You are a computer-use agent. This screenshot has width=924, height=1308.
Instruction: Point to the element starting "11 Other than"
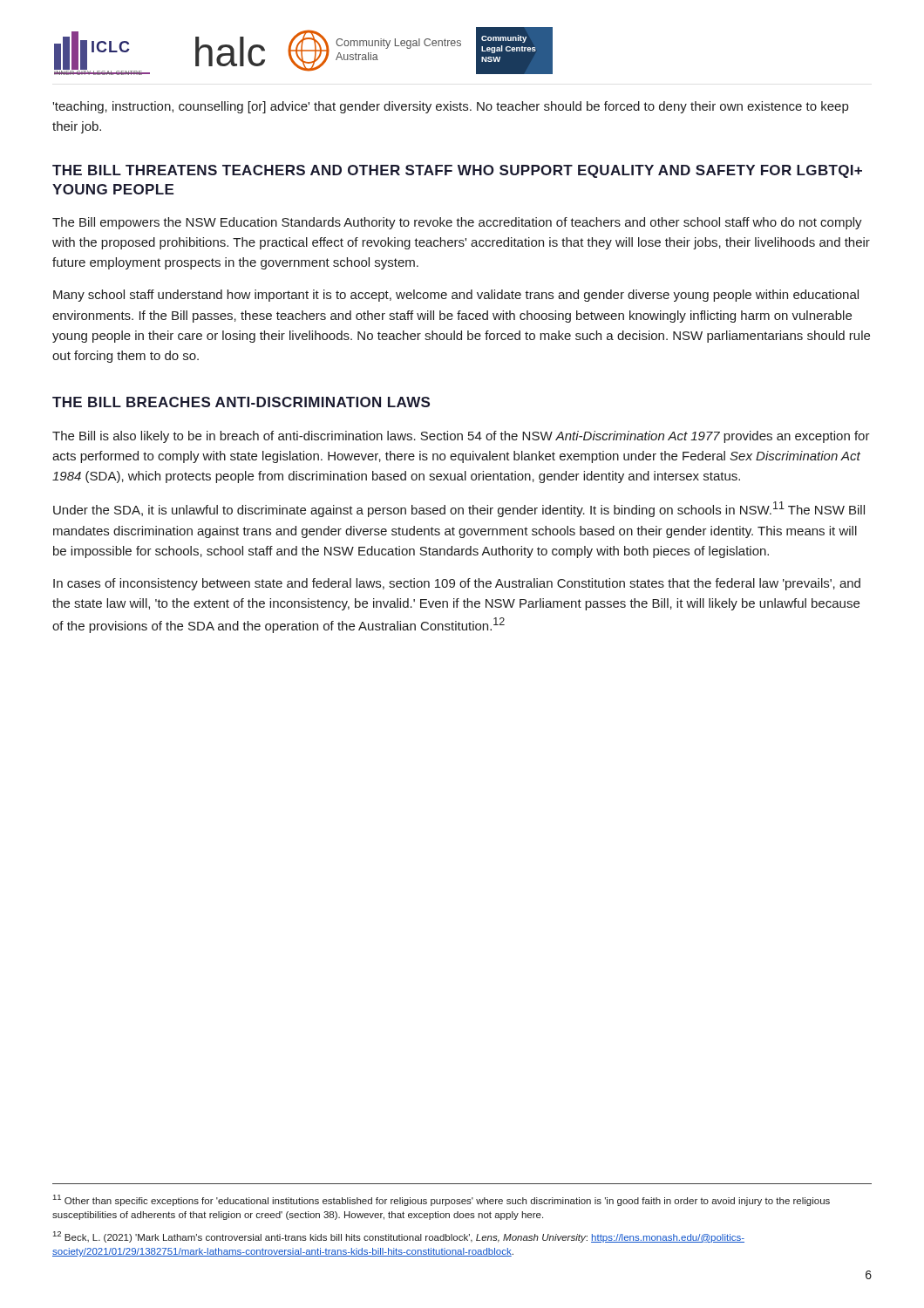pos(441,1206)
